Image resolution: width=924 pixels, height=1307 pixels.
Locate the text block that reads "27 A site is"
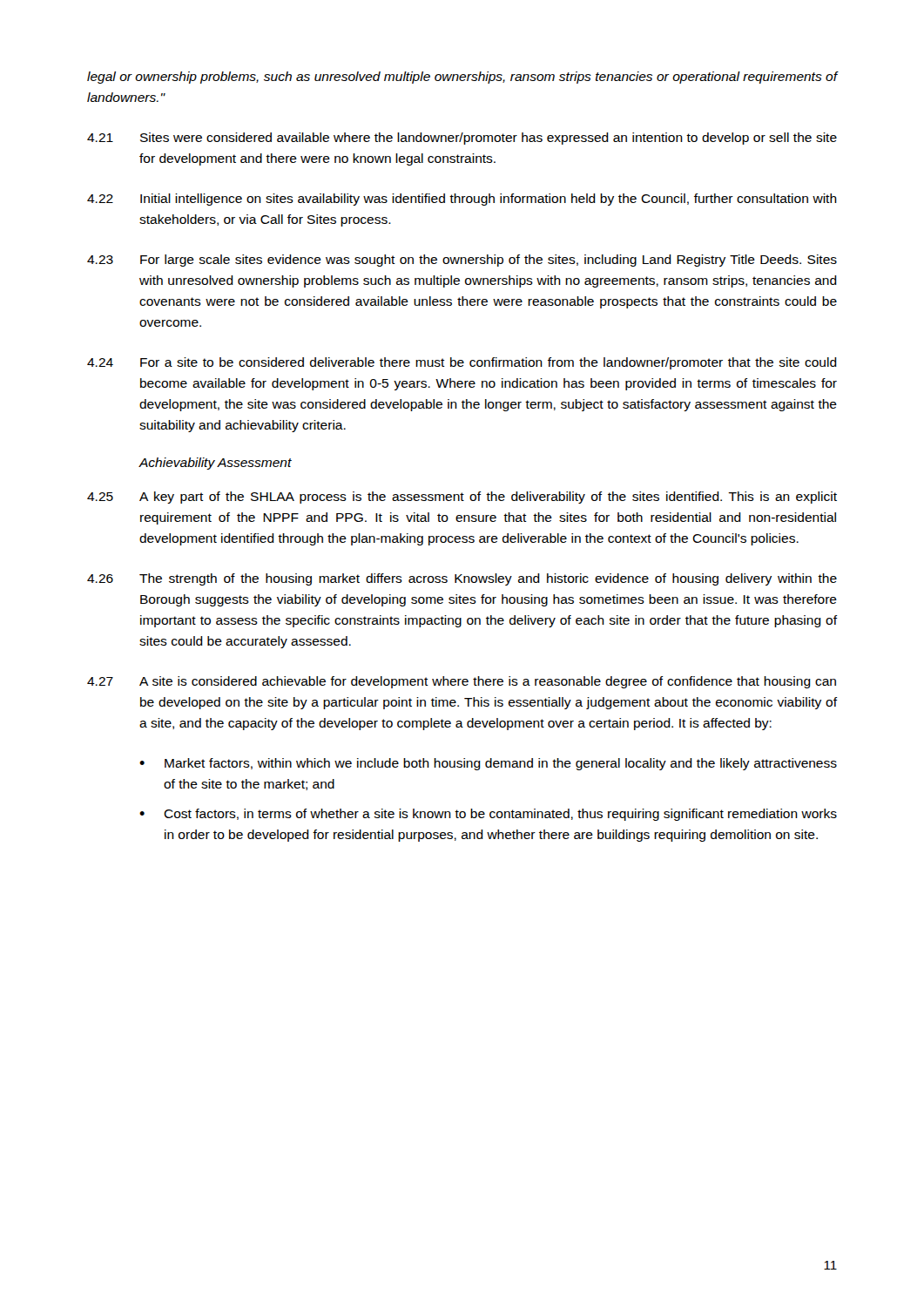coord(462,702)
